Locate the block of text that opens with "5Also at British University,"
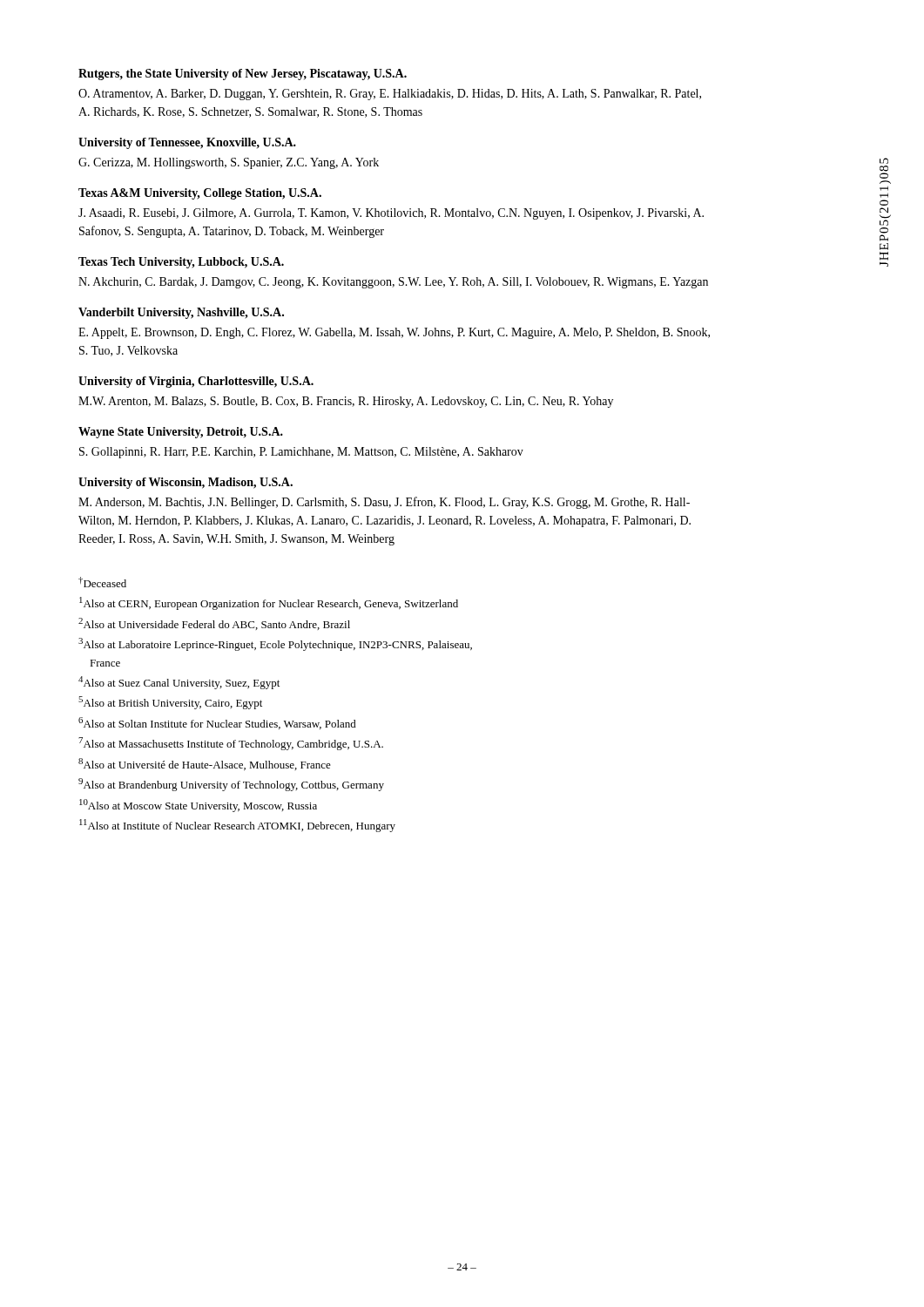 click(x=170, y=702)
